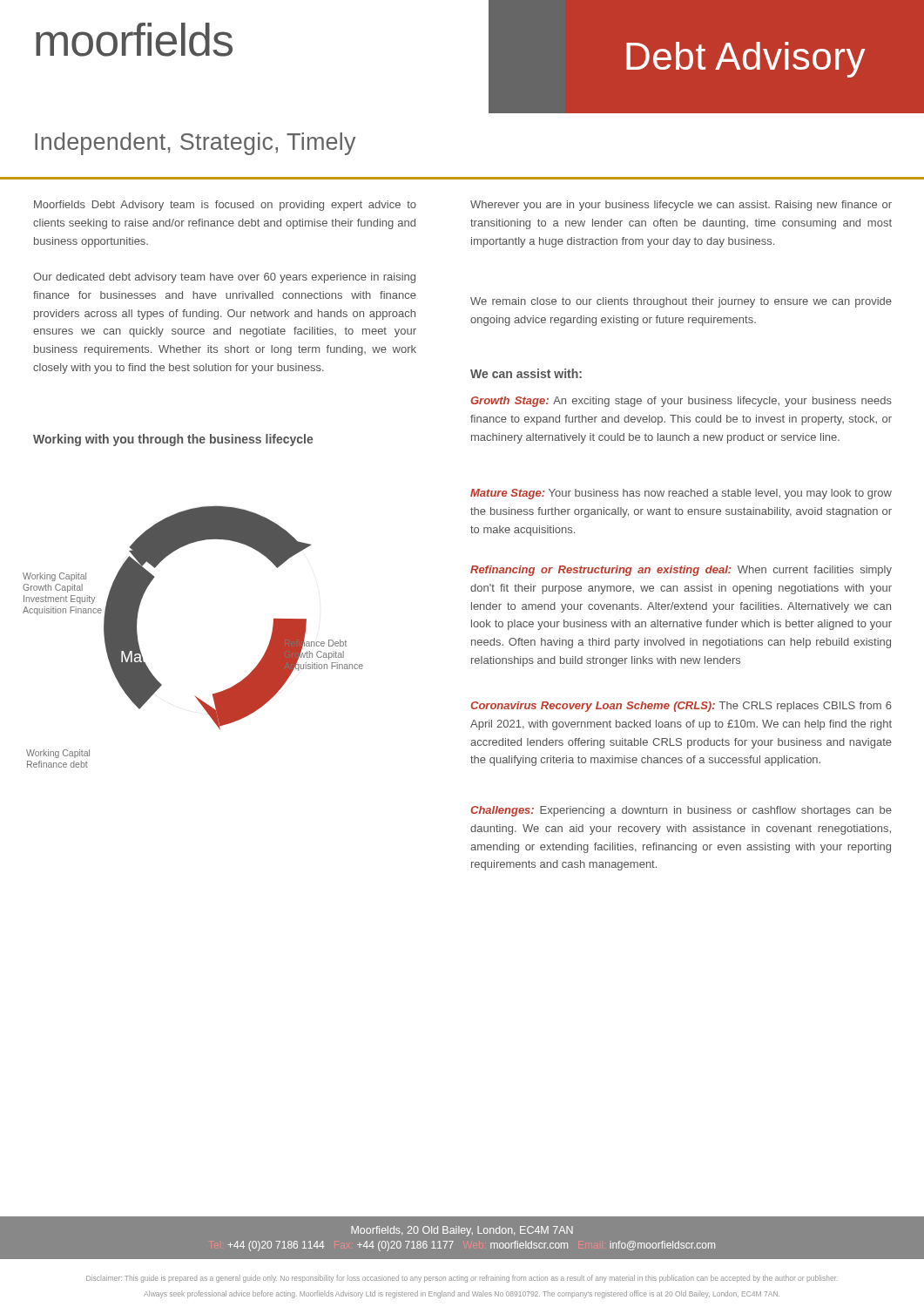
Task: Find the footnote that says "Disclaimer: This guide is prepared"
Action: (462, 1286)
